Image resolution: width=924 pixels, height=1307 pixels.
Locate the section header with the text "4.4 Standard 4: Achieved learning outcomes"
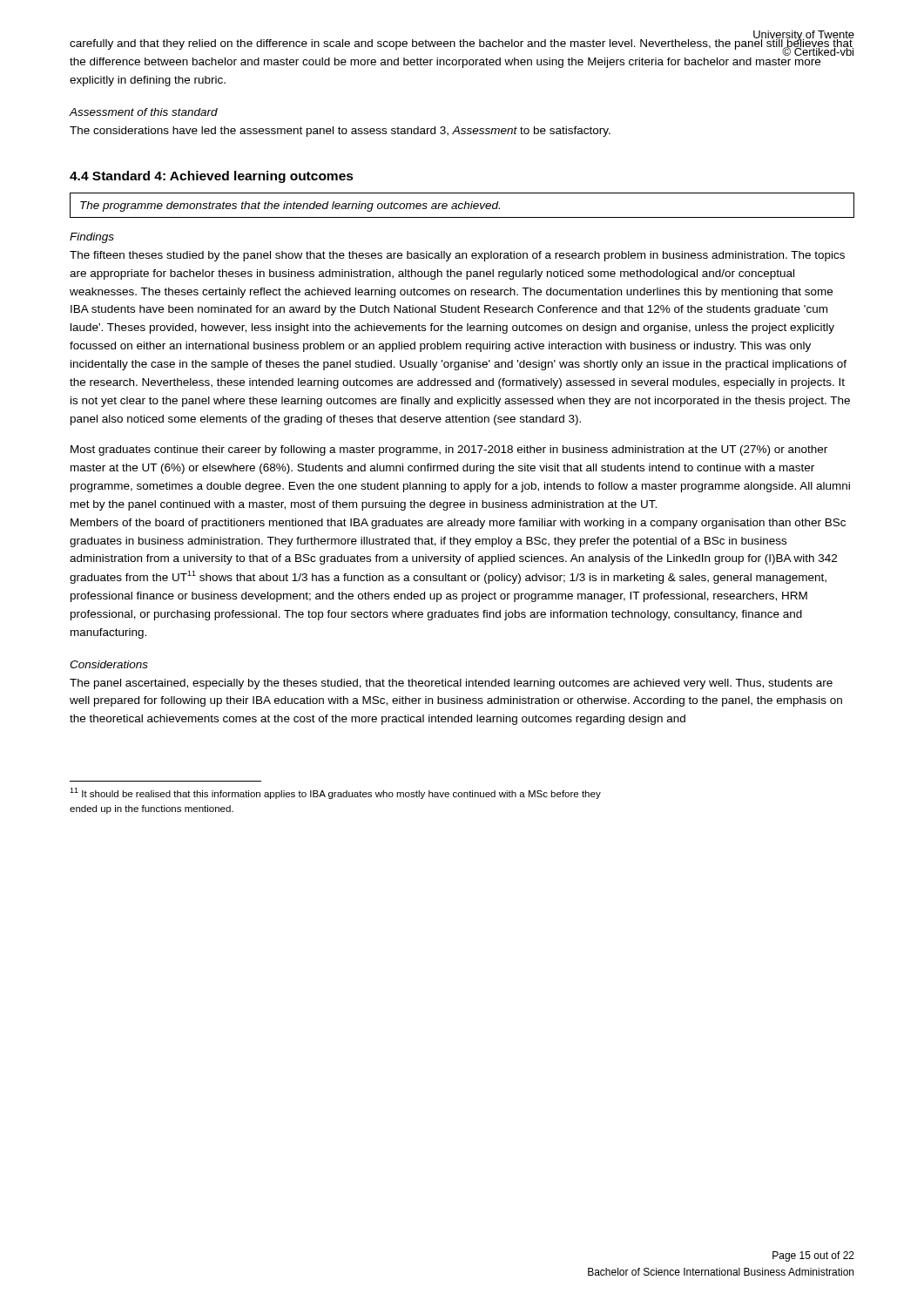point(212,175)
